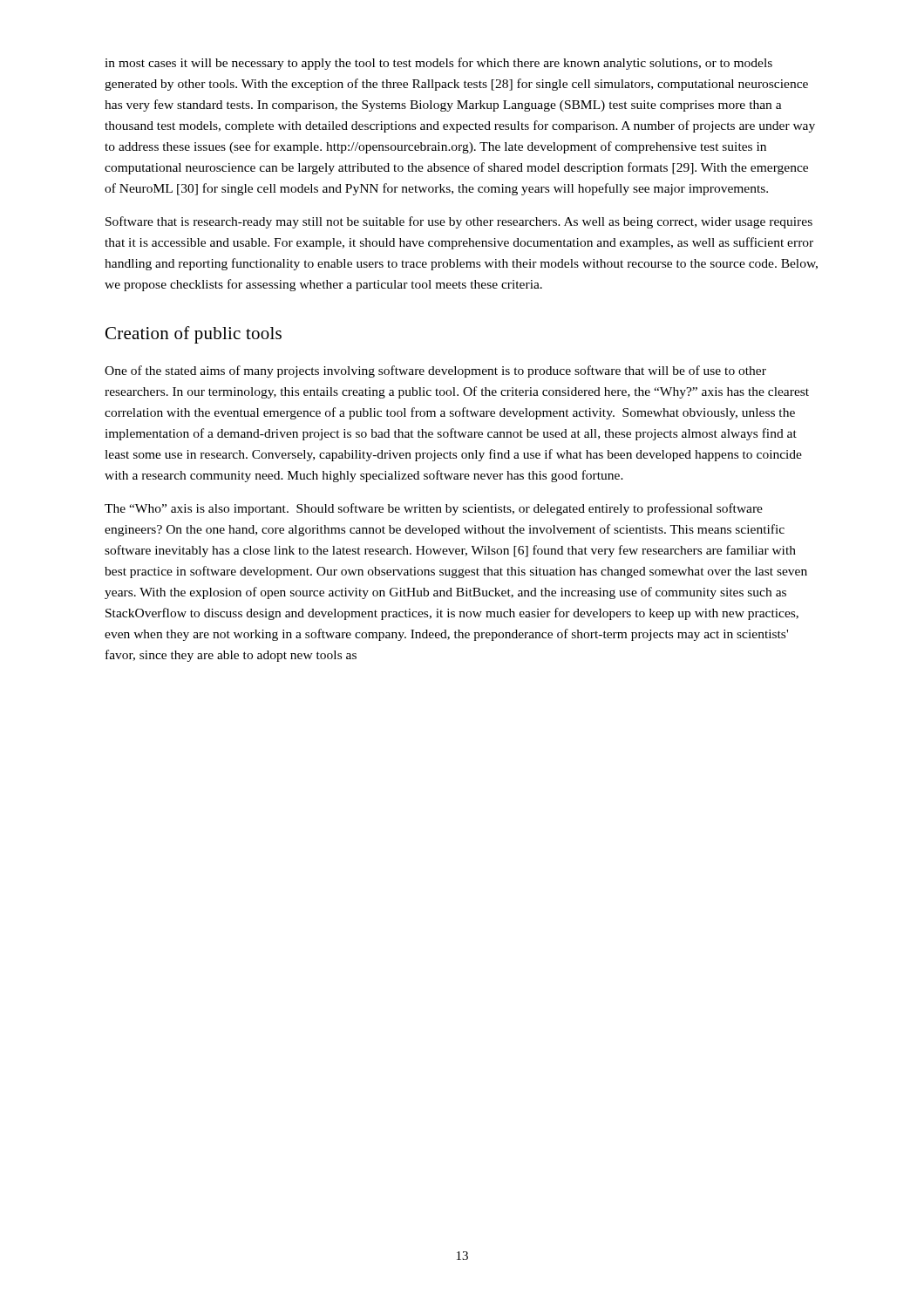Image resolution: width=924 pixels, height=1308 pixels.
Task: Locate the text "Creation of public tools"
Action: pos(193,333)
